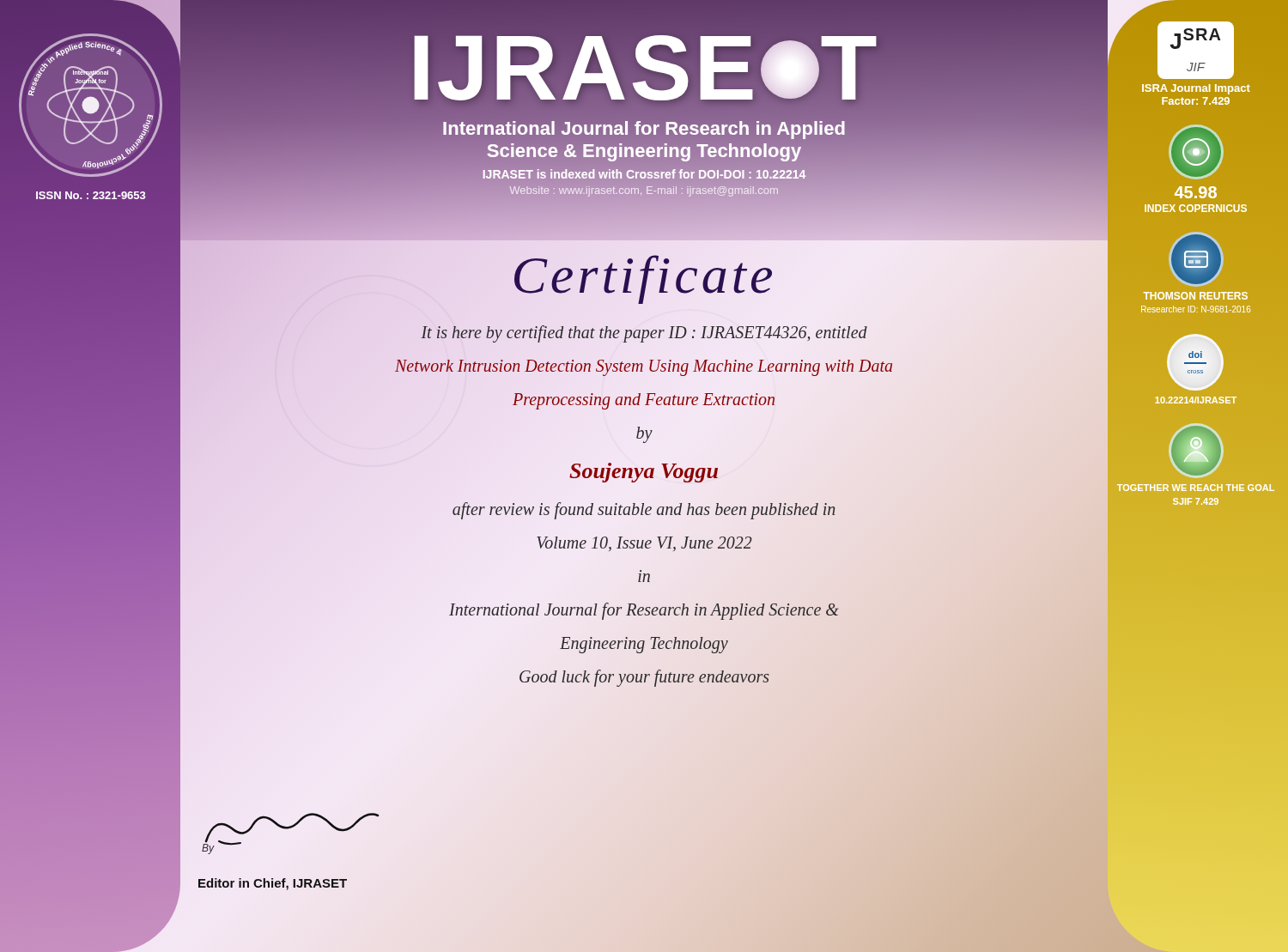The width and height of the screenshot is (1288, 952).
Task: Click on the text that reads "ISSN No. : 2321-9653"
Action: click(x=91, y=195)
